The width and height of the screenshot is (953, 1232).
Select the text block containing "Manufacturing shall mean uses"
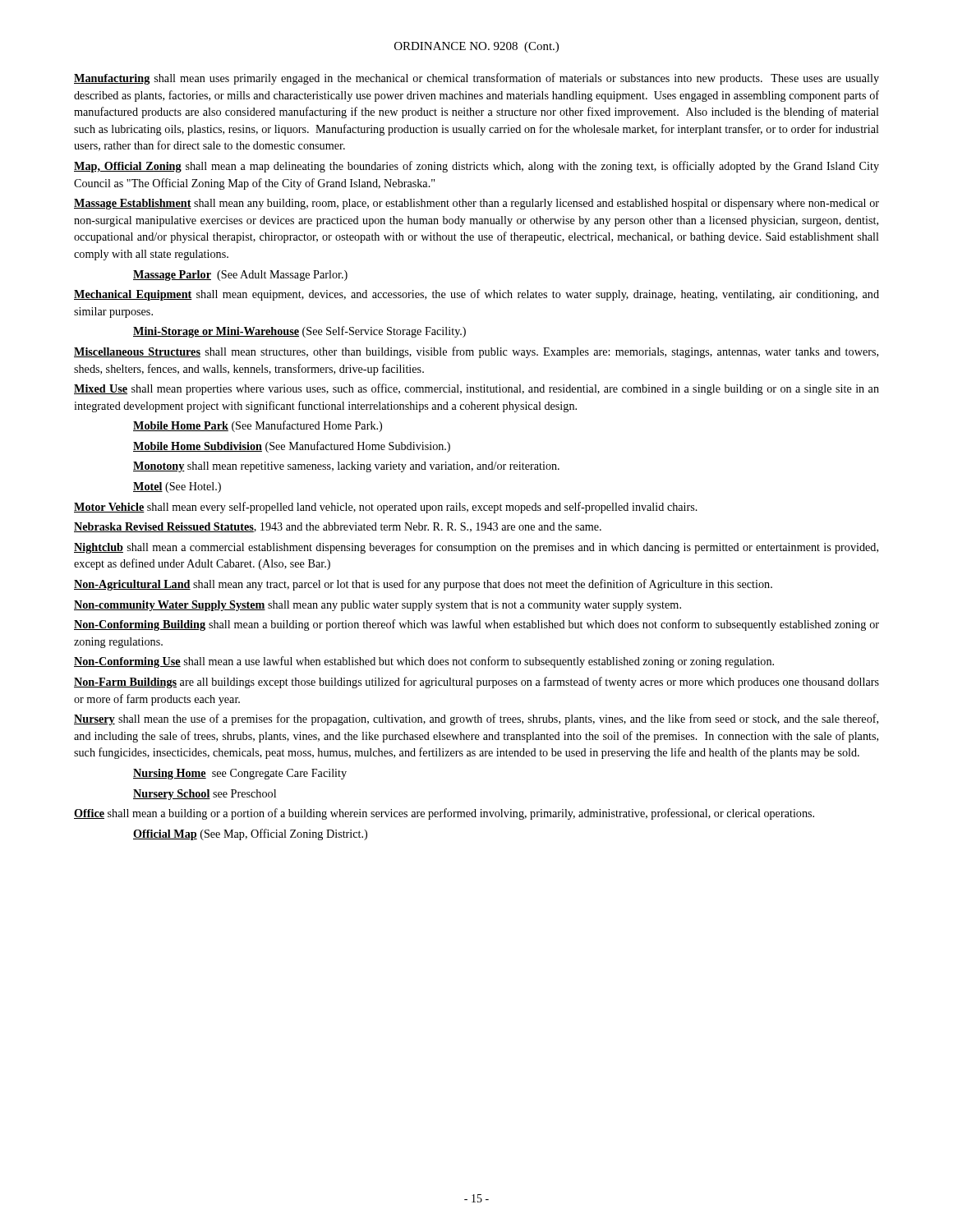(476, 112)
